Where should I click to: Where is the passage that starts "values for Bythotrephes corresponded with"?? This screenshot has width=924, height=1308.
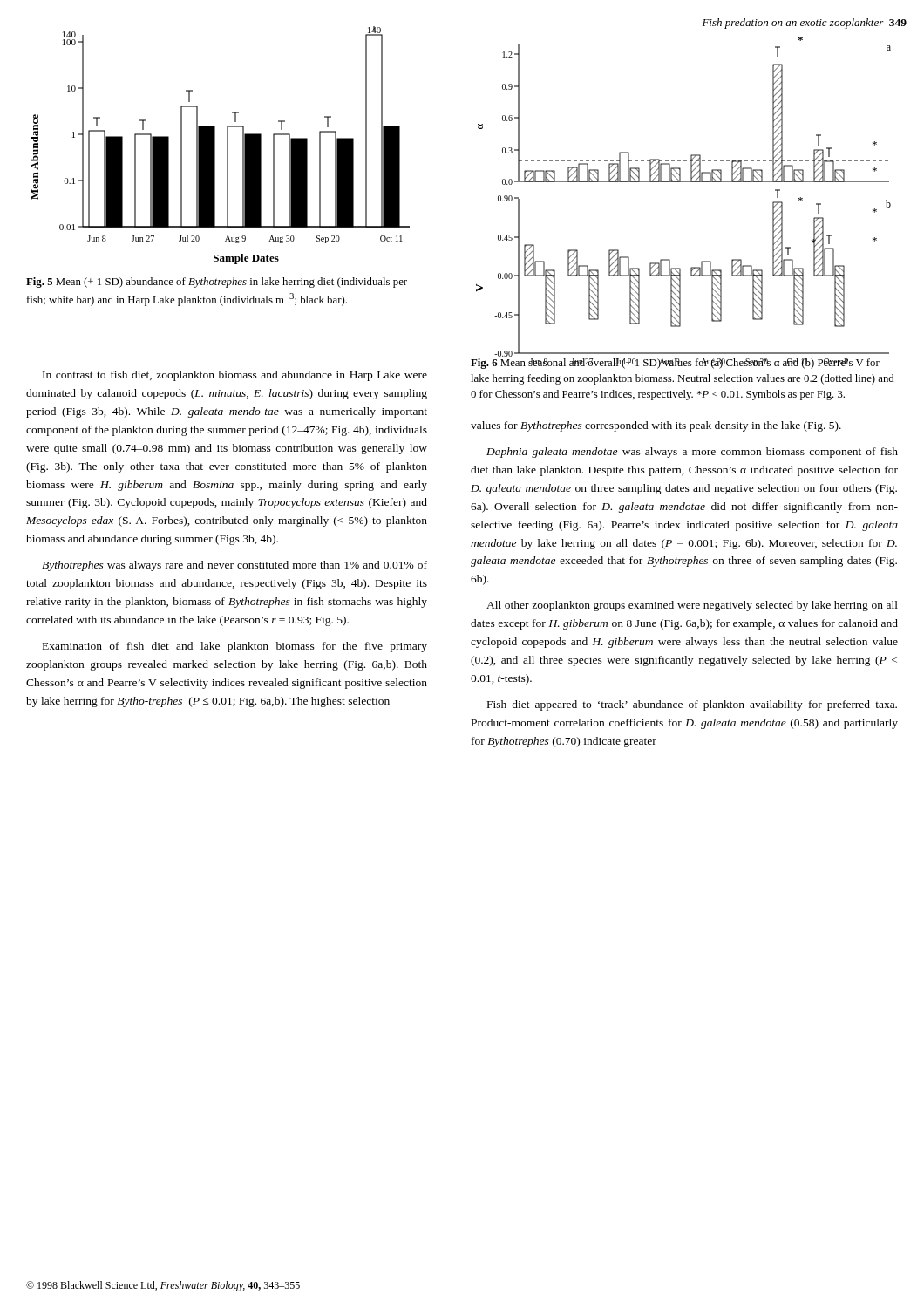pos(656,426)
